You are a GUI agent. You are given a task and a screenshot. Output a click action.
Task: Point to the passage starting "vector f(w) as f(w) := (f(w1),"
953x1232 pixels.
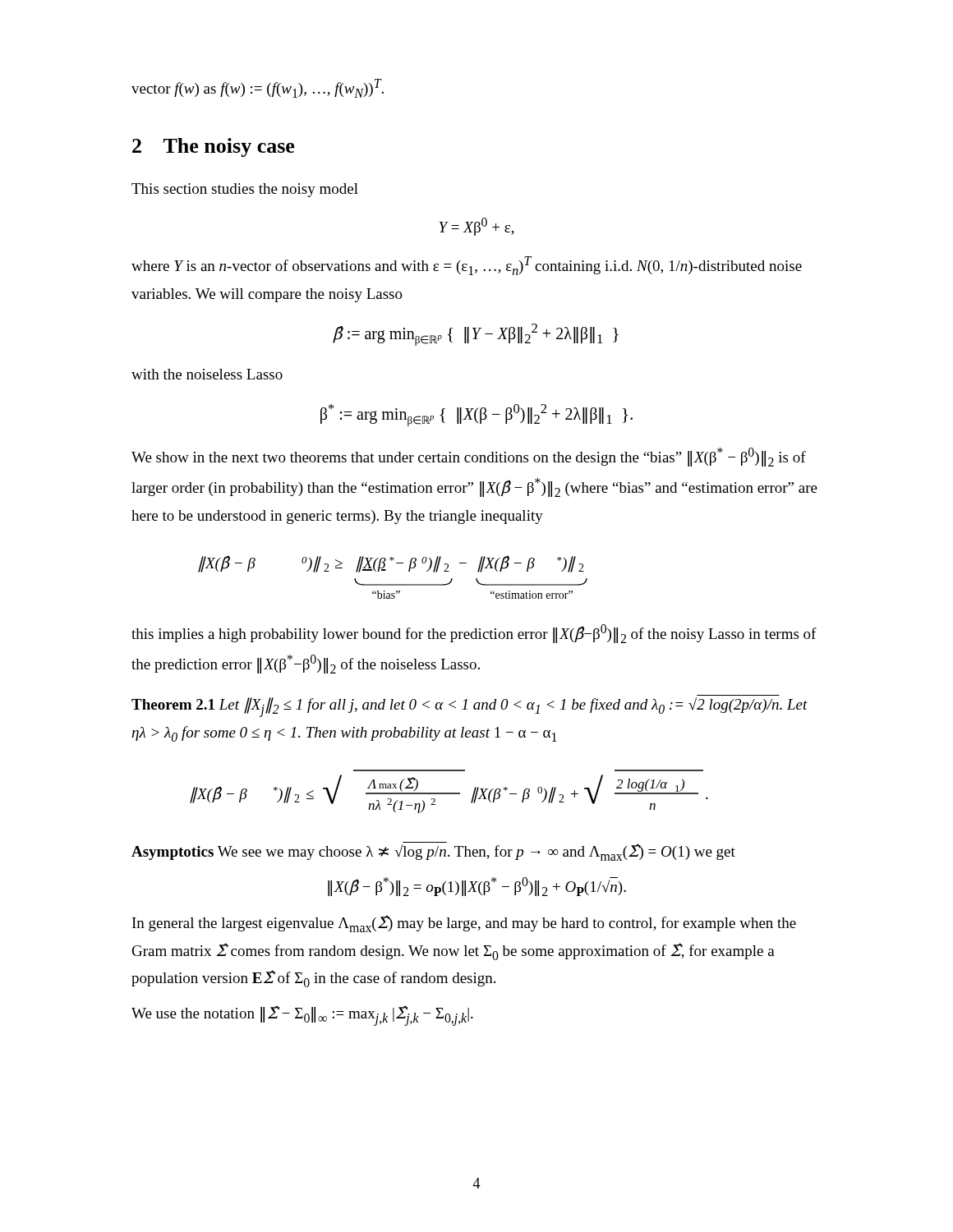pyautogui.click(x=258, y=88)
